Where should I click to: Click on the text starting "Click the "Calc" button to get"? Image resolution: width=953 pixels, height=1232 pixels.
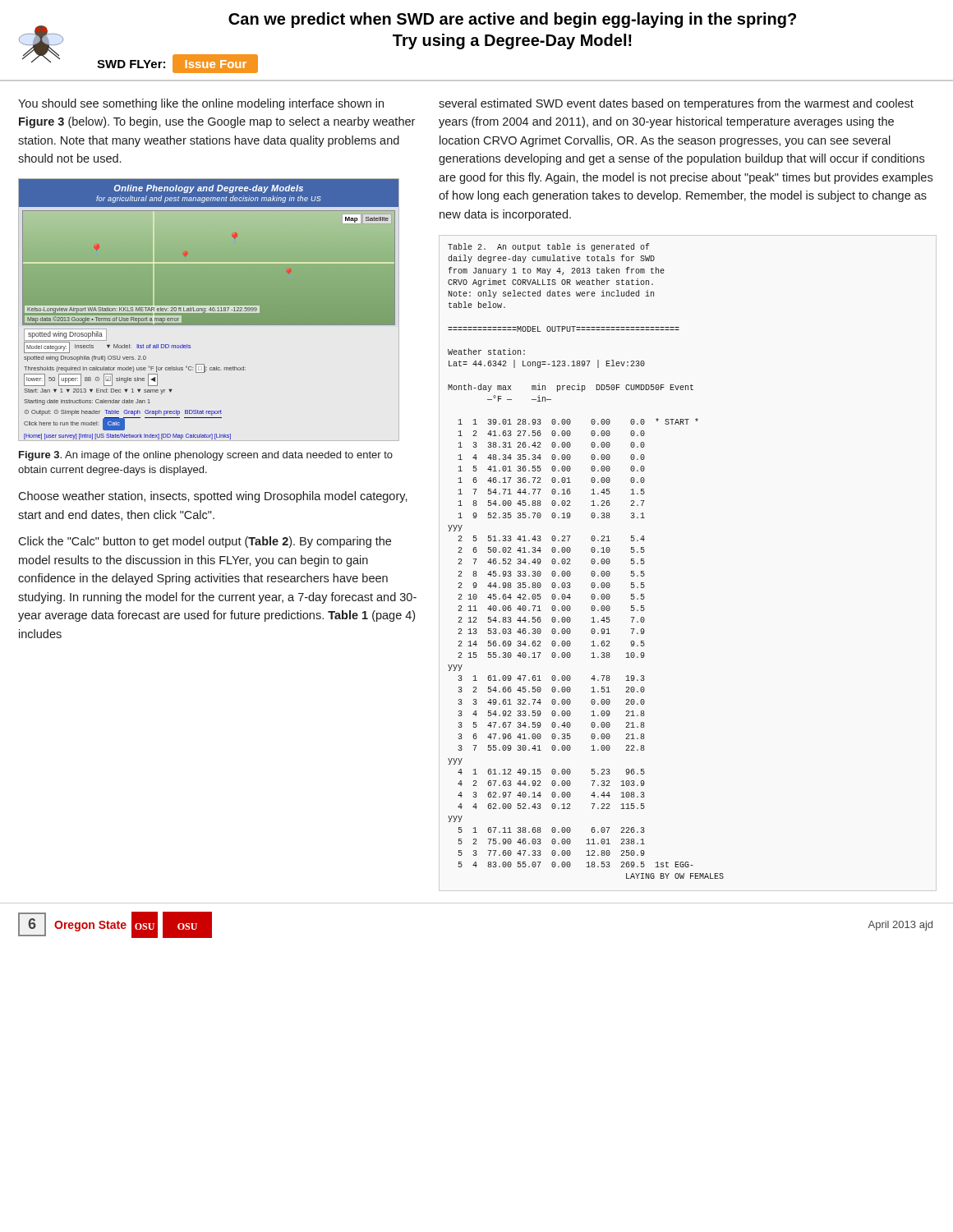coord(217,588)
